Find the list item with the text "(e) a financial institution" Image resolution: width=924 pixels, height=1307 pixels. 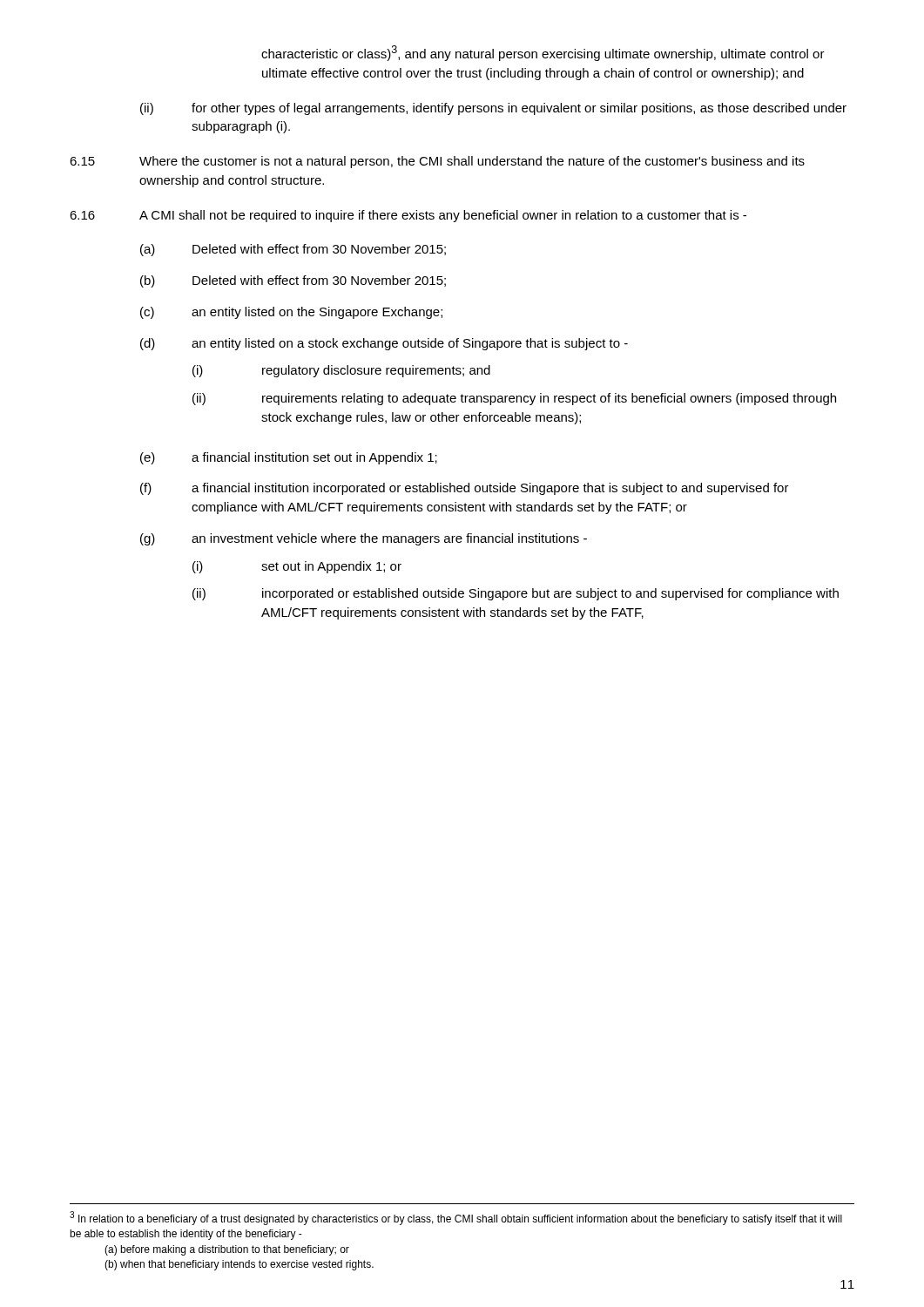click(x=289, y=458)
